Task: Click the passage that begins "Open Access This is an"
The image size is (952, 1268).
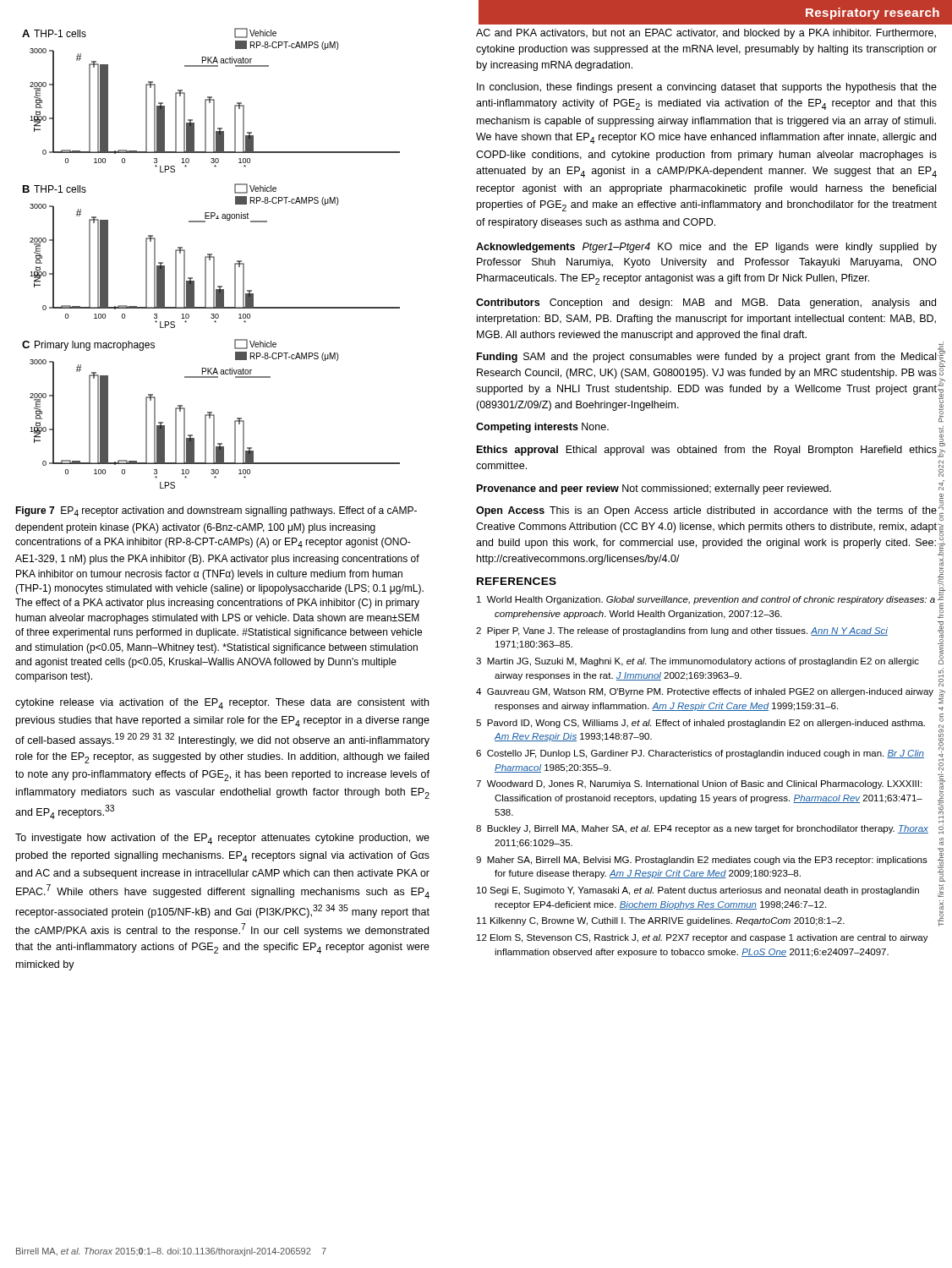Action: point(706,535)
